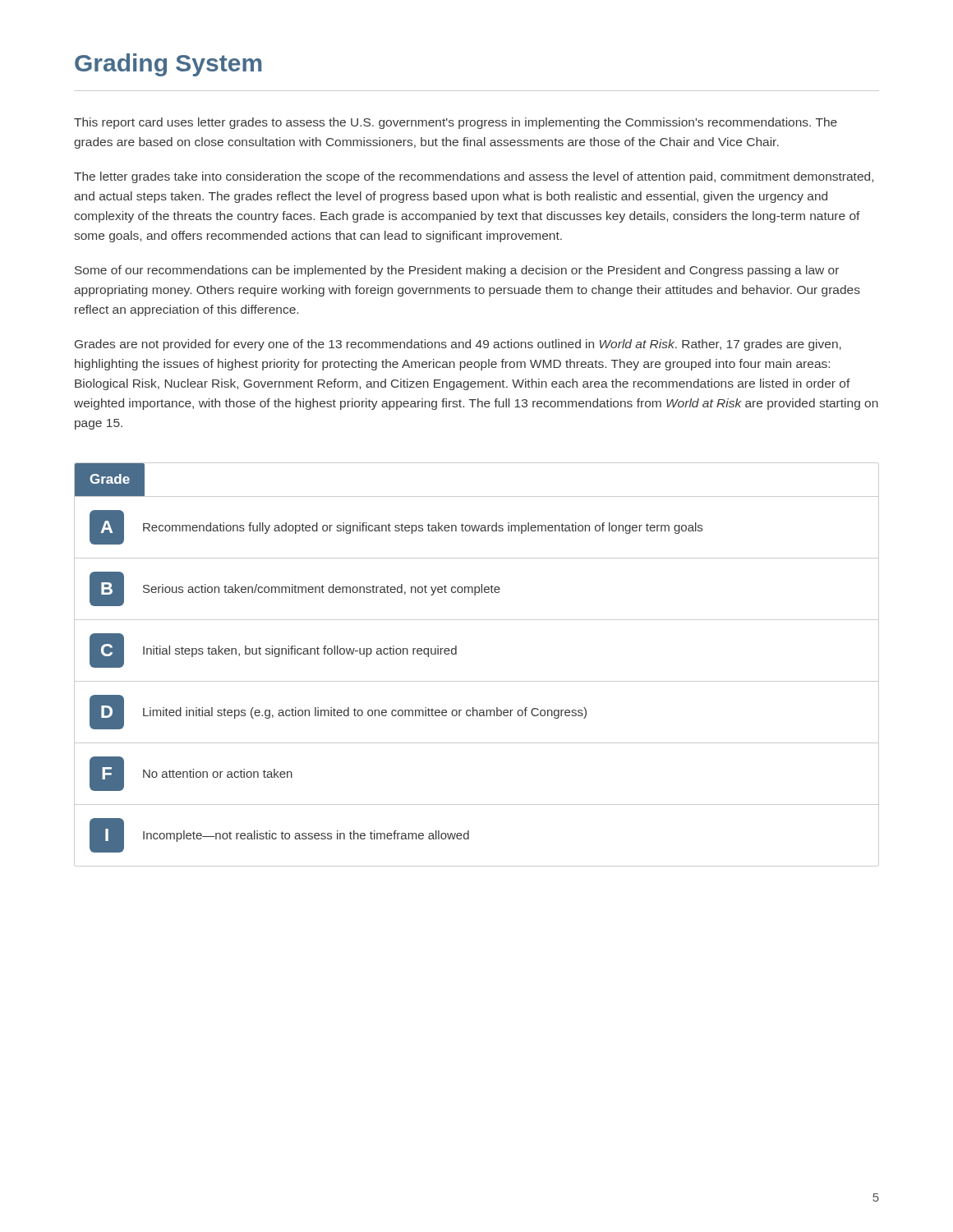Find the region starting "Grades are not"
Image resolution: width=953 pixels, height=1232 pixels.
[476, 384]
